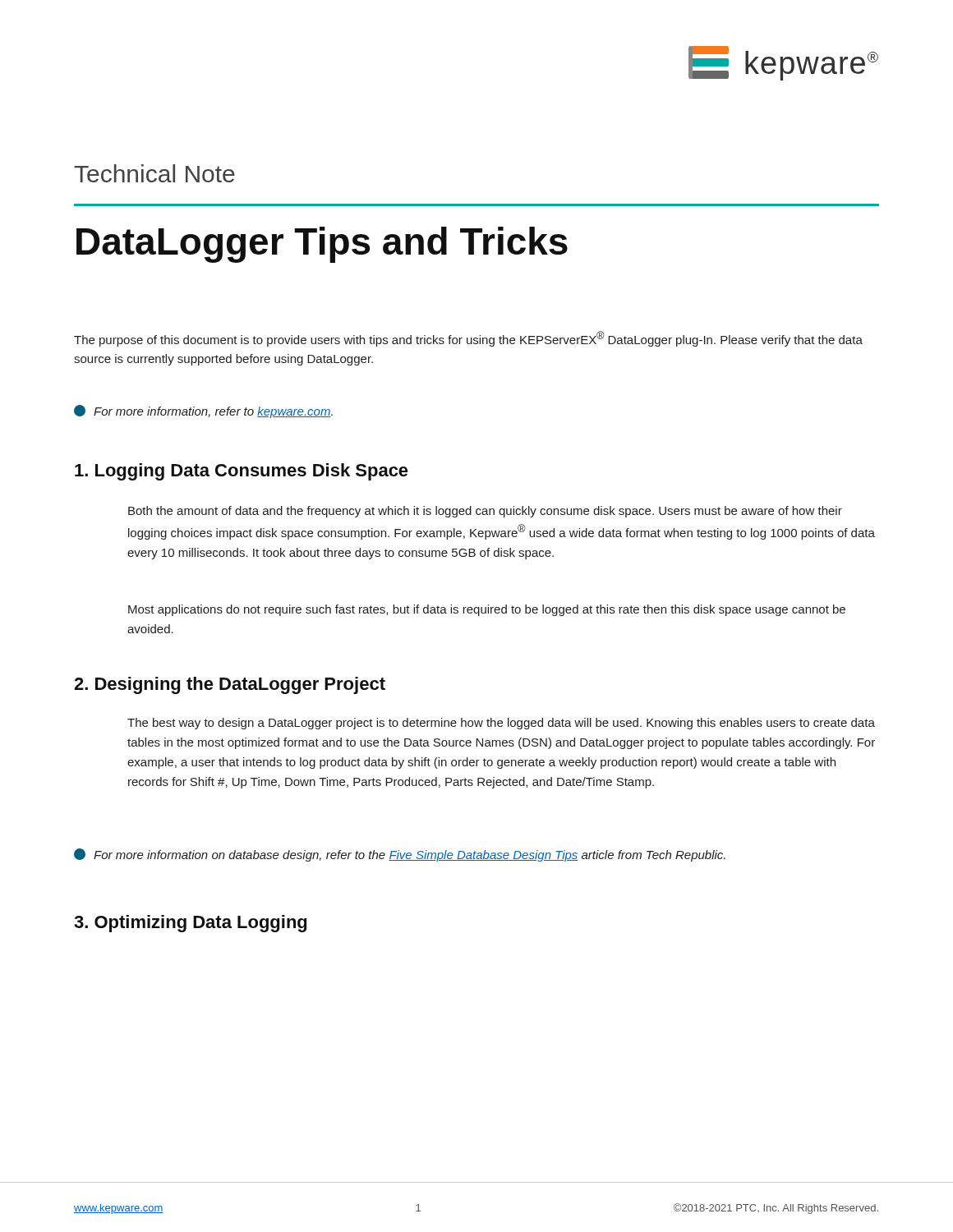Screen dimensions: 1232x953
Task: Navigate to the text starting "The purpose of this document is to"
Action: click(x=468, y=348)
